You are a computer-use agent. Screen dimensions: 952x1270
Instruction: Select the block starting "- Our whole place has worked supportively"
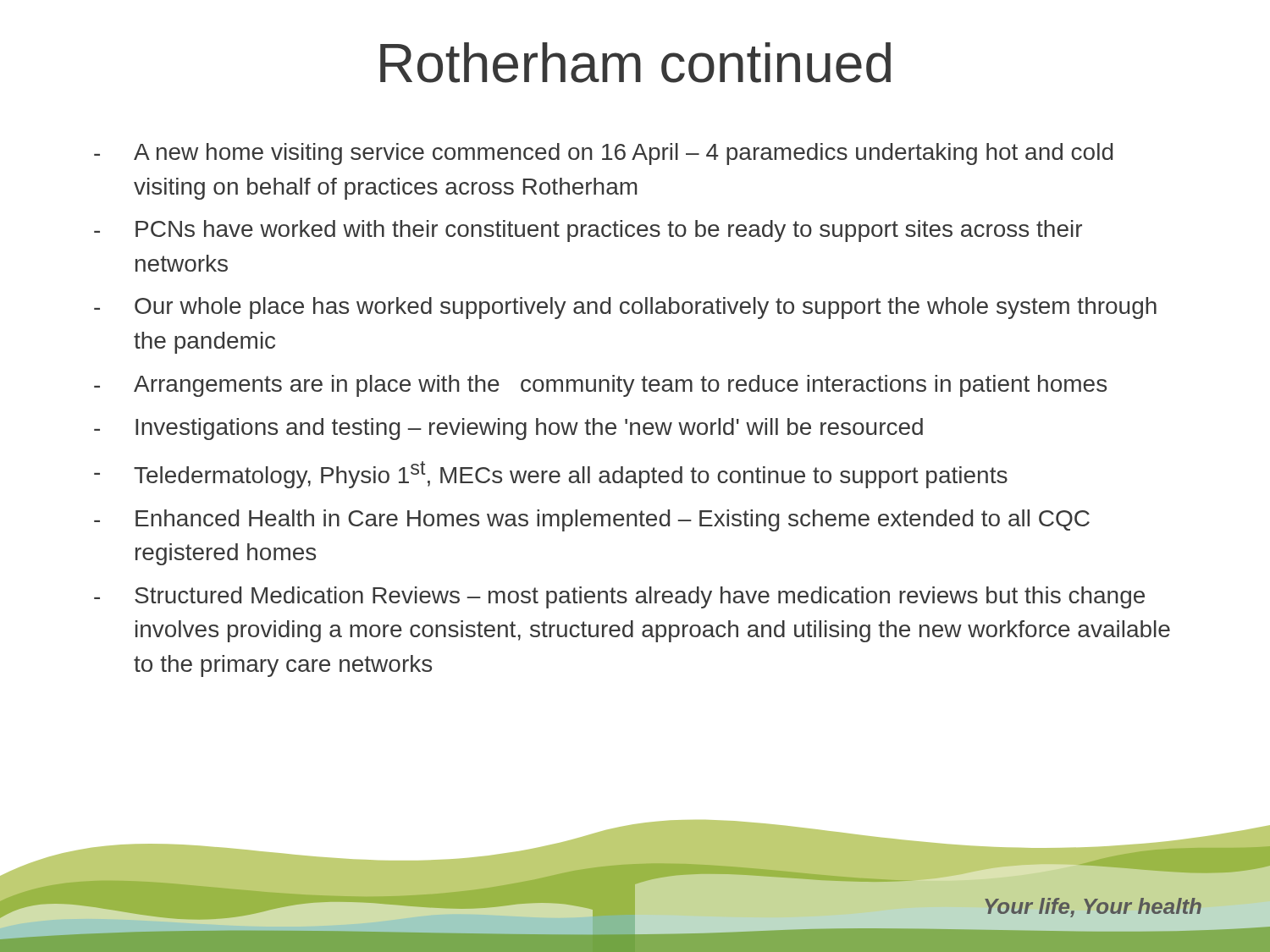[x=635, y=324]
